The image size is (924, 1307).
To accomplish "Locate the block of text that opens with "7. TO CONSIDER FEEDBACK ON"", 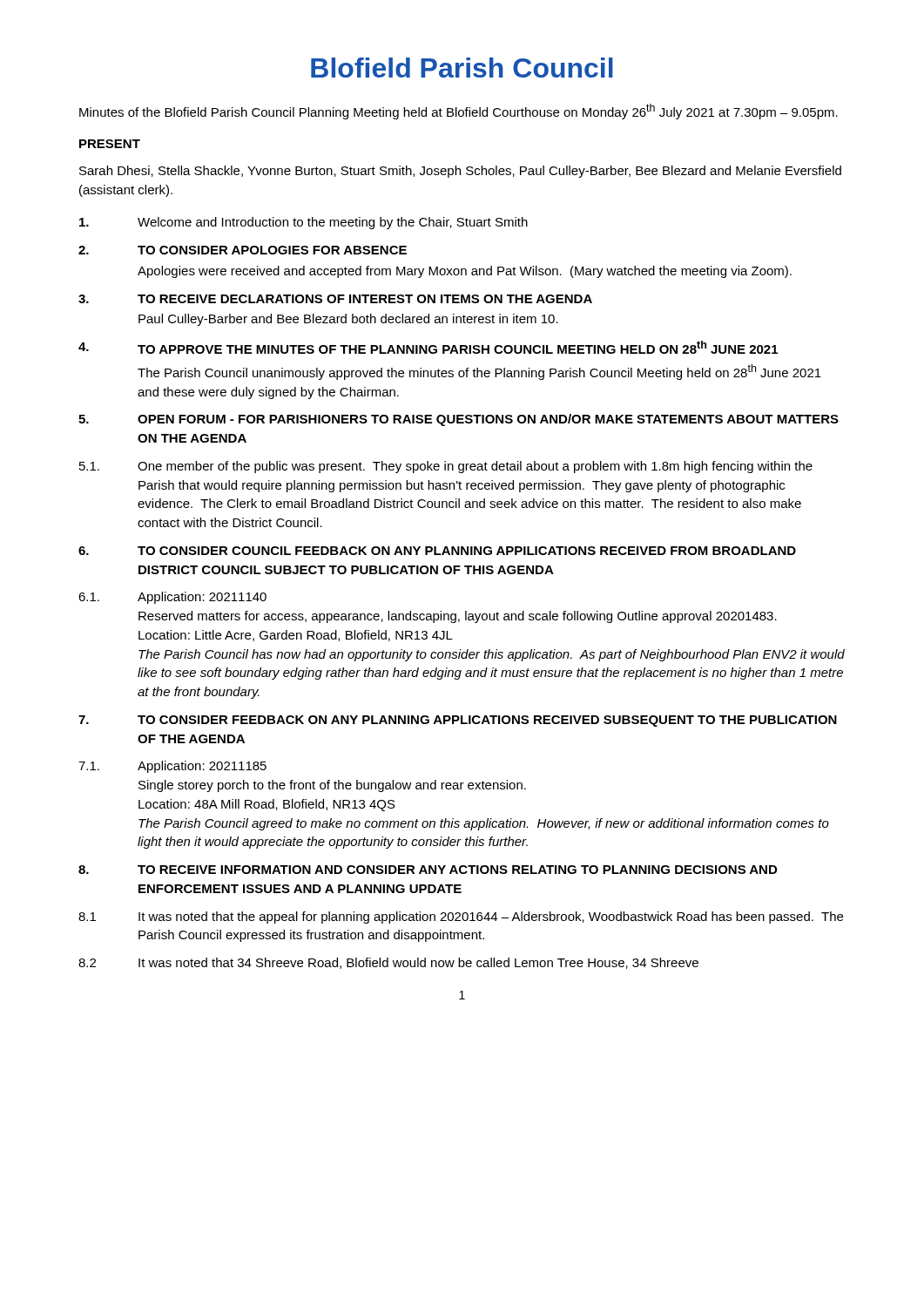I will click(462, 729).
